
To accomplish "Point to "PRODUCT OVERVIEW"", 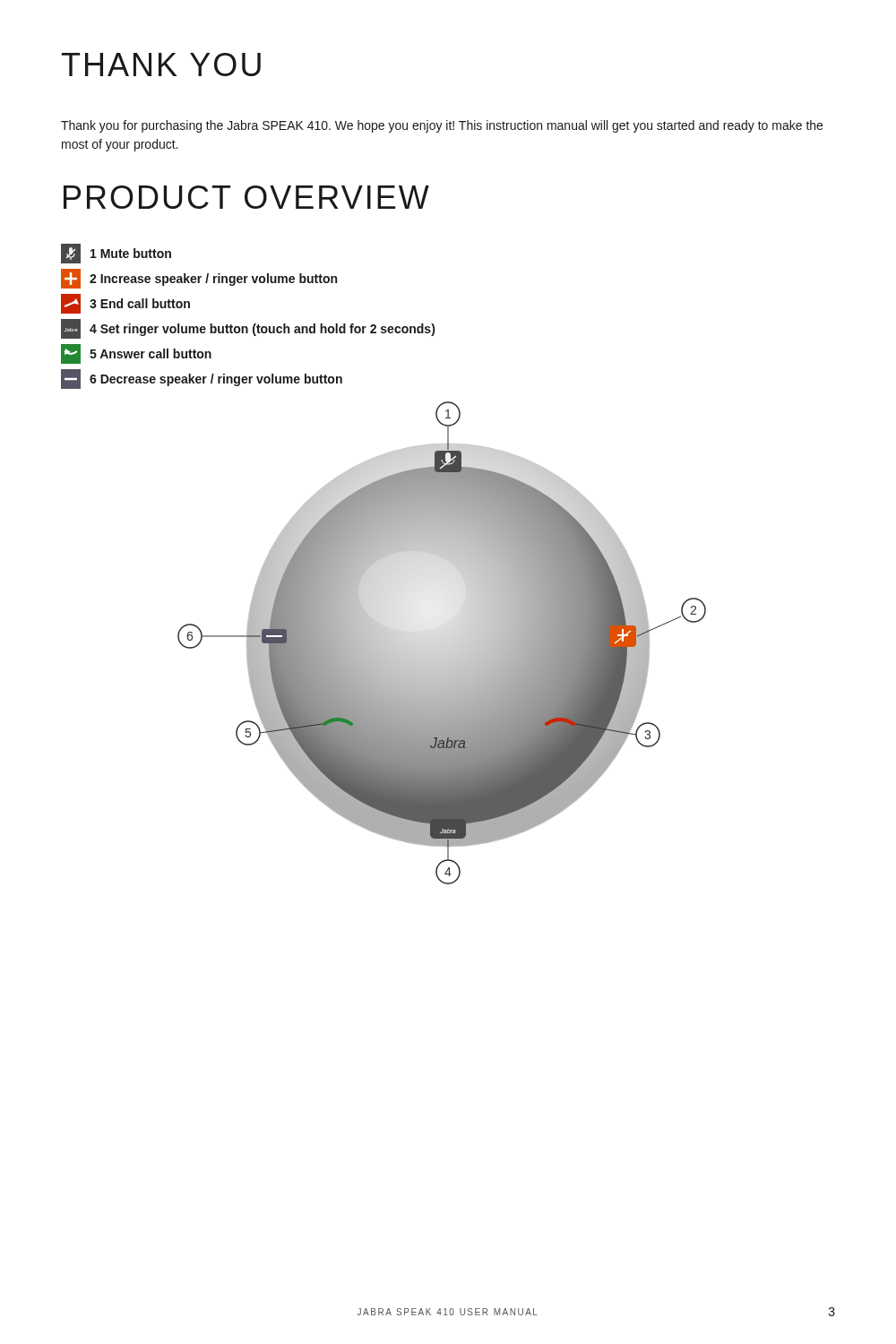I will 246,198.
